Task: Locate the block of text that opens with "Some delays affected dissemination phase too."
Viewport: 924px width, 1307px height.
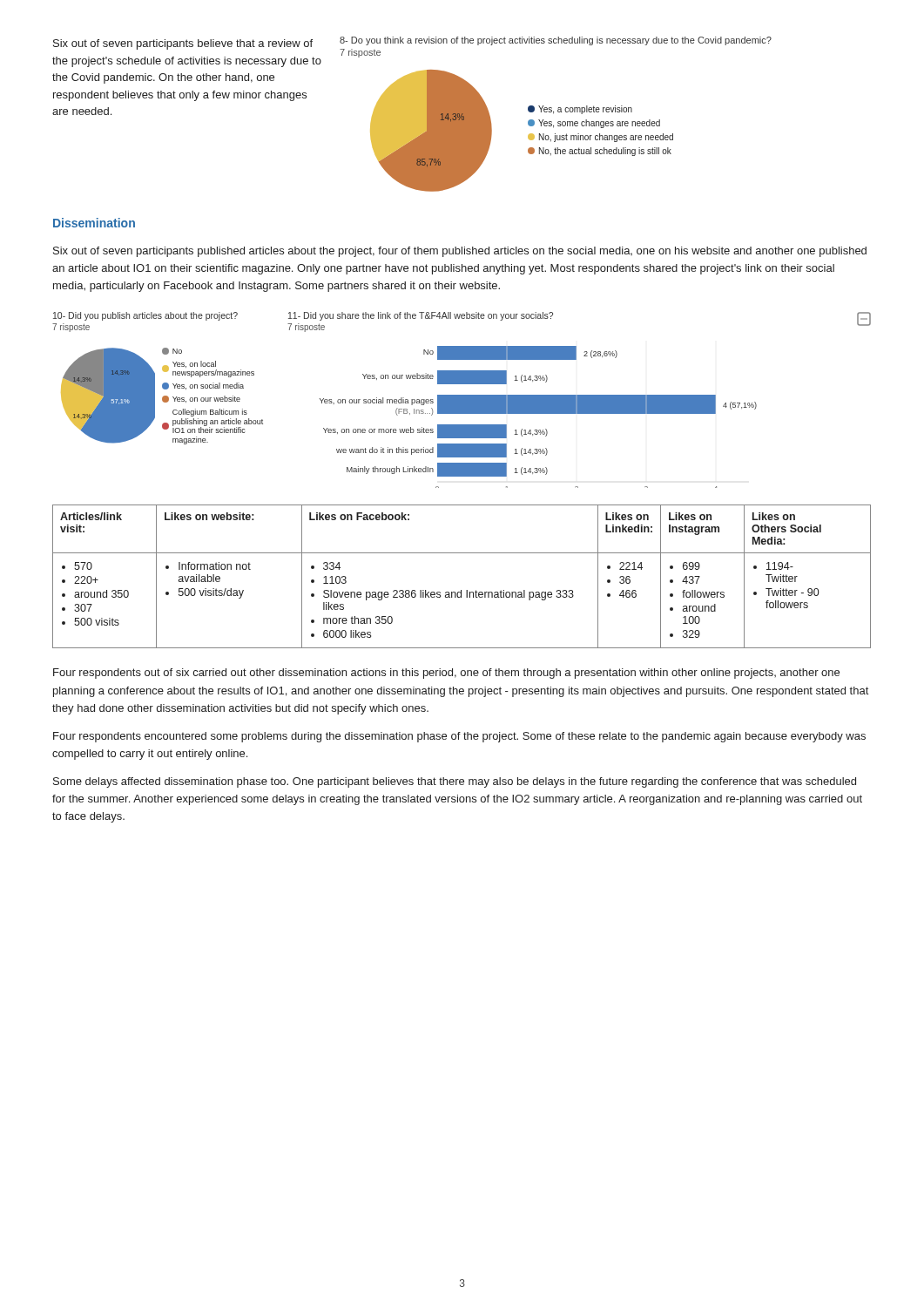Action: 457,799
